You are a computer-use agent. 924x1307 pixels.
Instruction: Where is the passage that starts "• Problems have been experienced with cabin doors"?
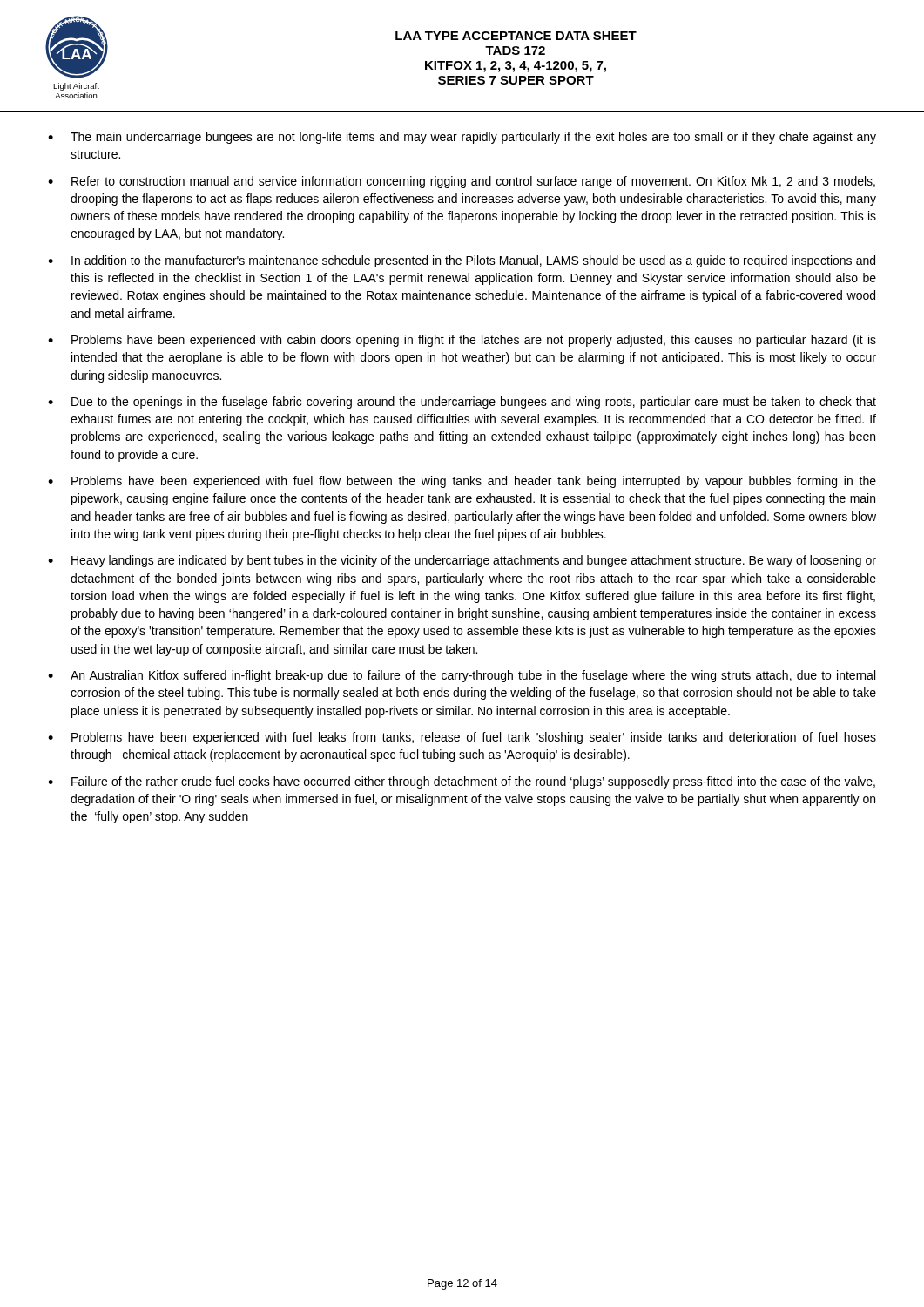click(x=462, y=358)
